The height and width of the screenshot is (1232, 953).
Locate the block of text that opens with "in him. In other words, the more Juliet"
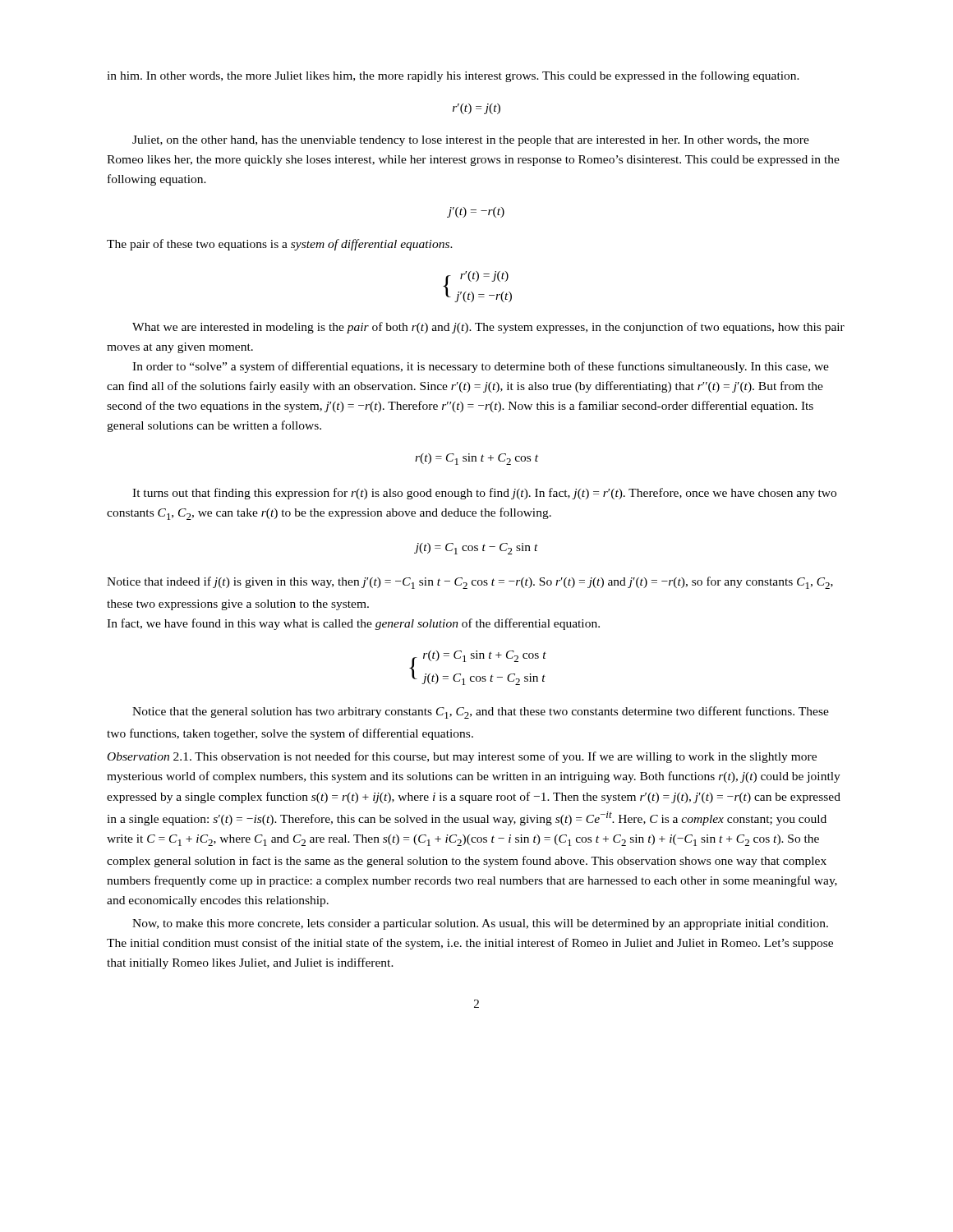(x=476, y=76)
